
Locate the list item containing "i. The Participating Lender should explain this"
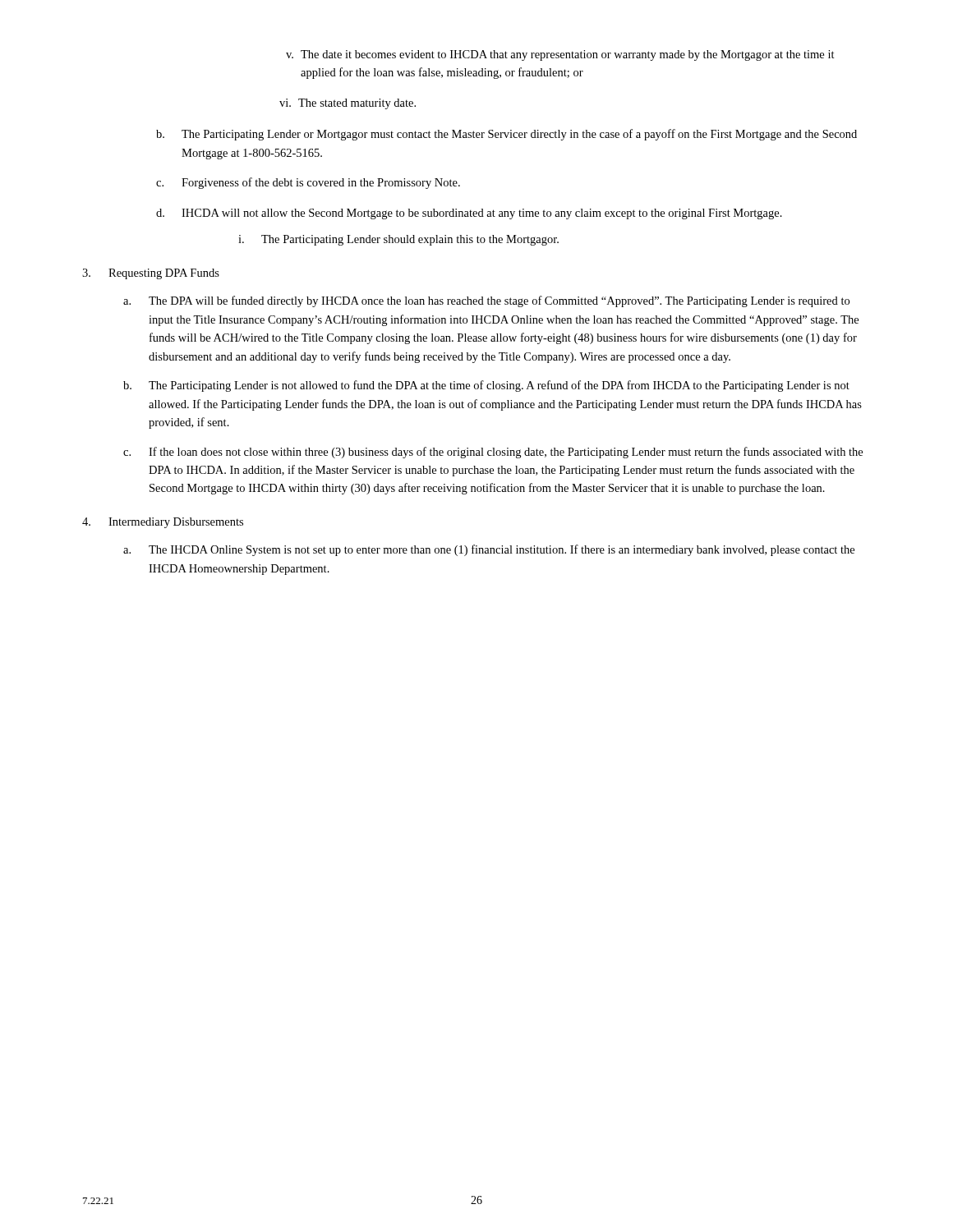pyautogui.click(x=555, y=239)
